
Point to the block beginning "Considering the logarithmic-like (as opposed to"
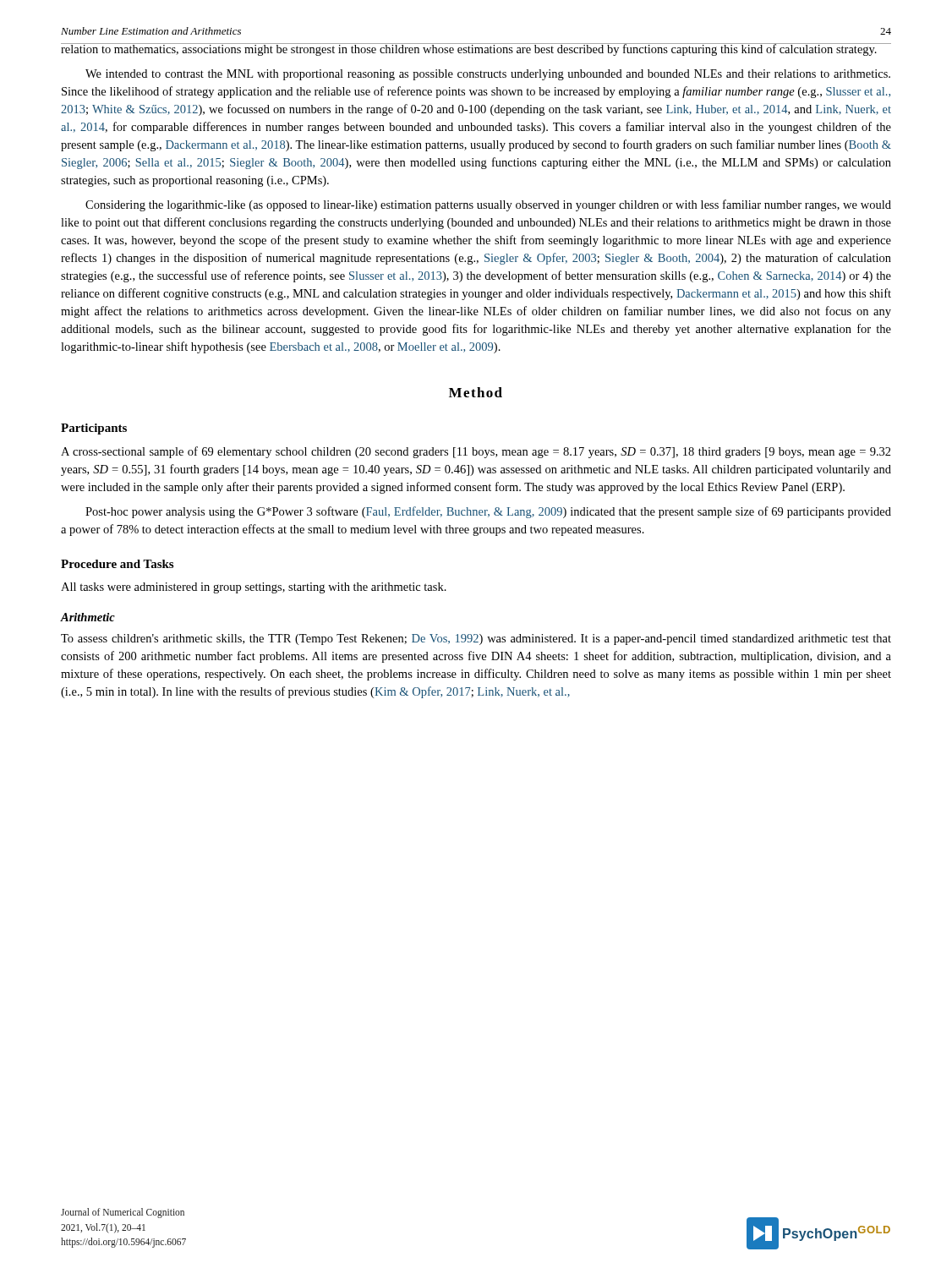476,276
